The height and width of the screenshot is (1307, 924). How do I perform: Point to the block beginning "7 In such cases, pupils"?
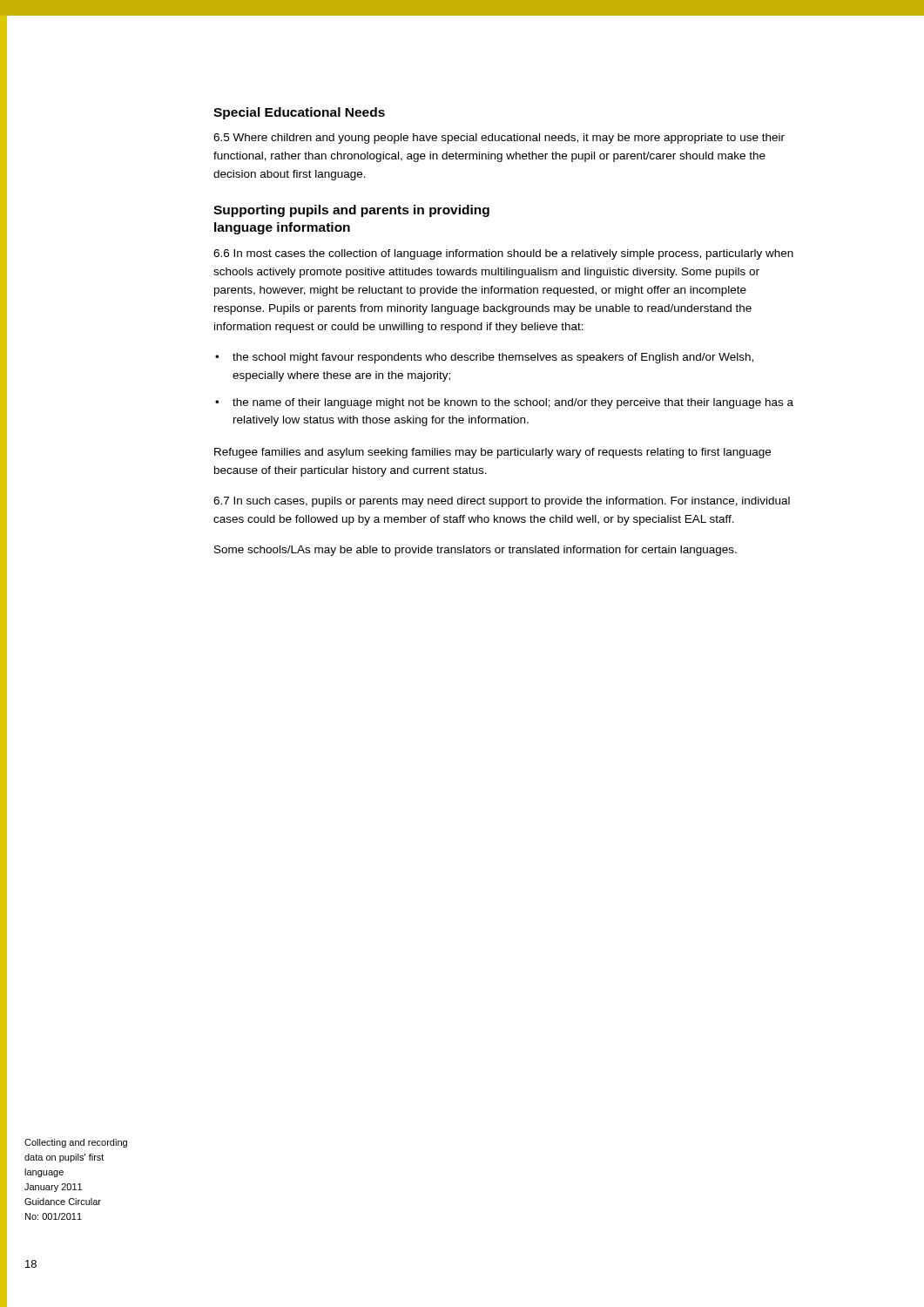point(502,510)
